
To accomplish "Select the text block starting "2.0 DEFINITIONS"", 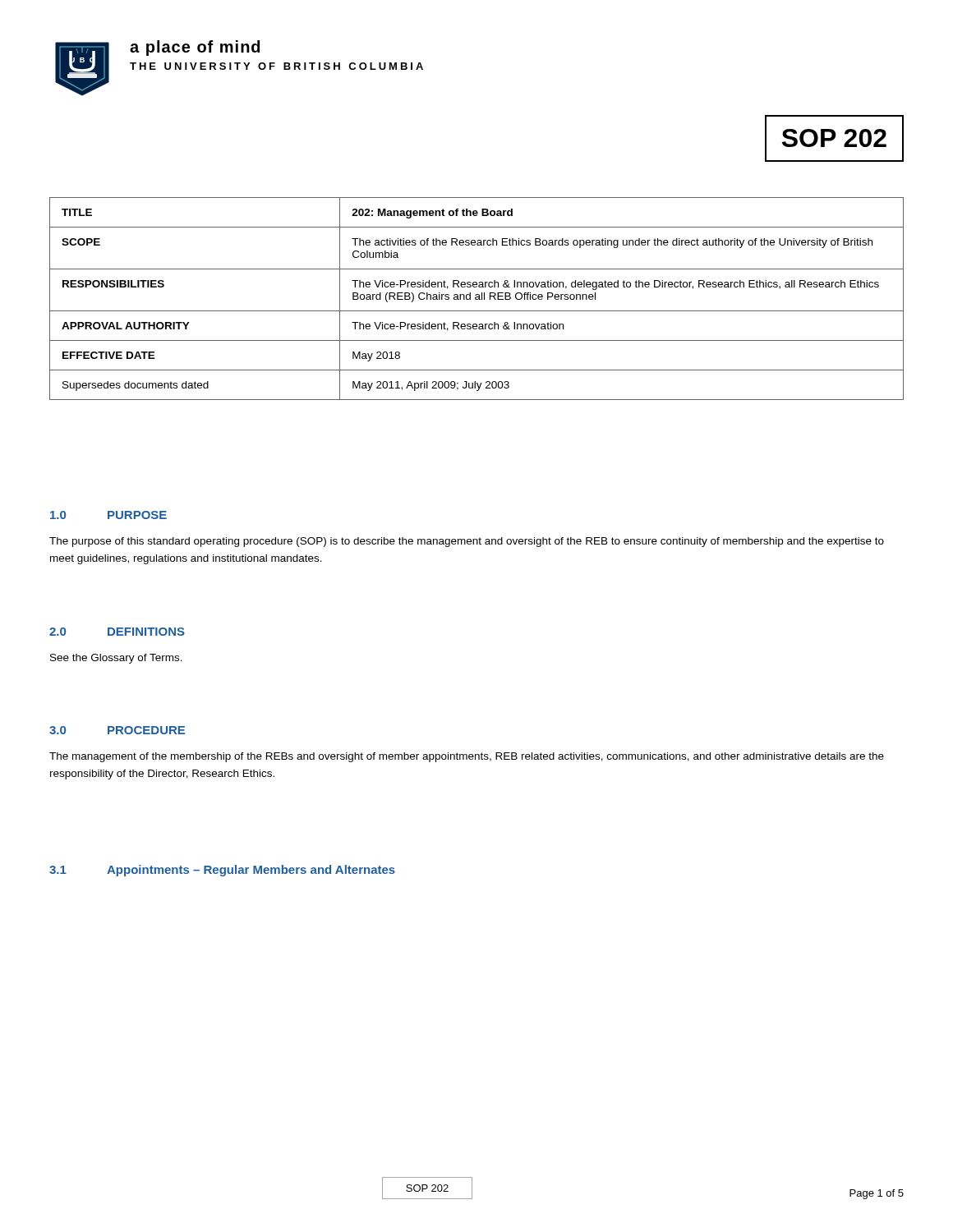I will 117,631.
